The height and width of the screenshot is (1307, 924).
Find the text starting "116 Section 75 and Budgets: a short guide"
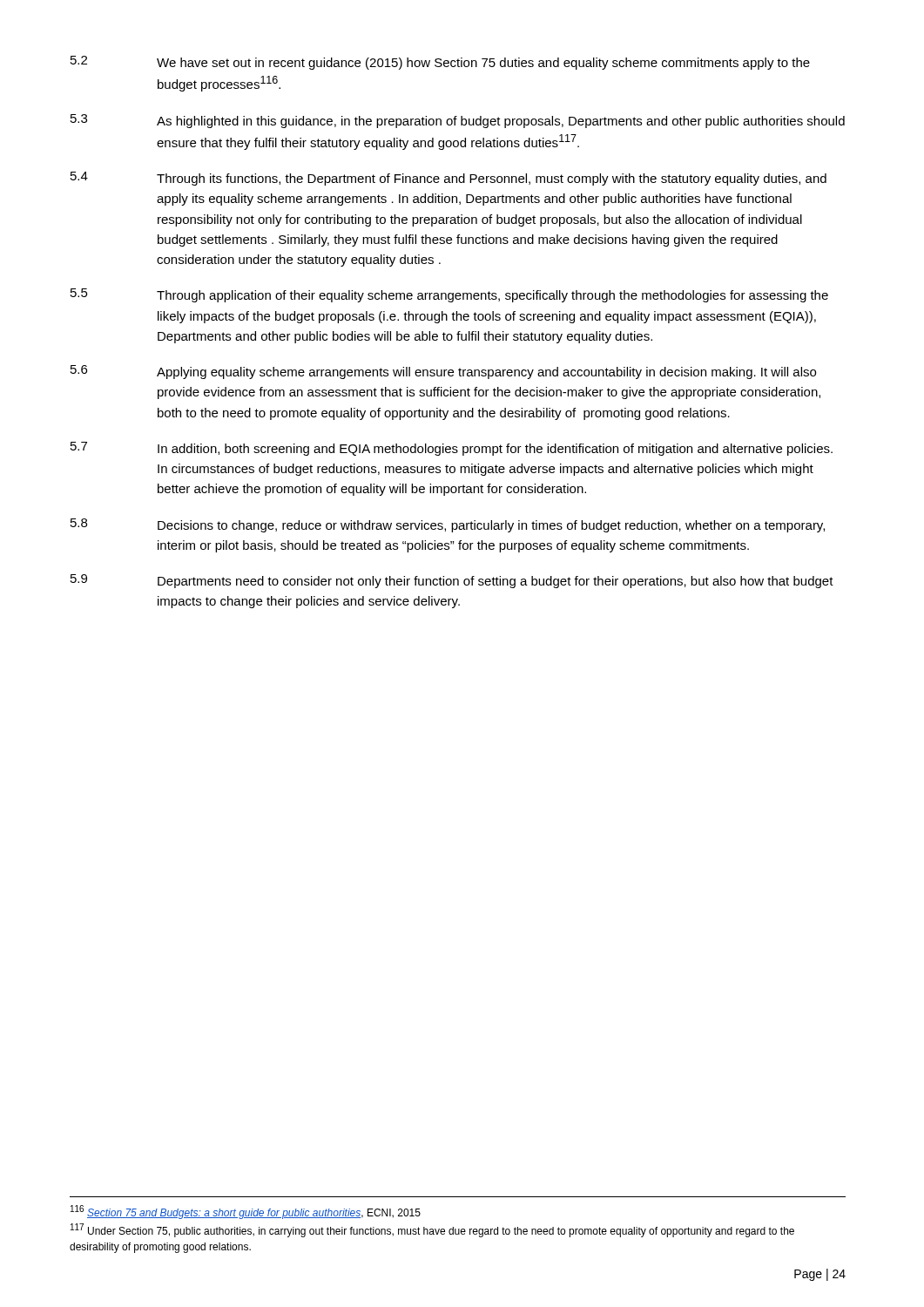245,1212
